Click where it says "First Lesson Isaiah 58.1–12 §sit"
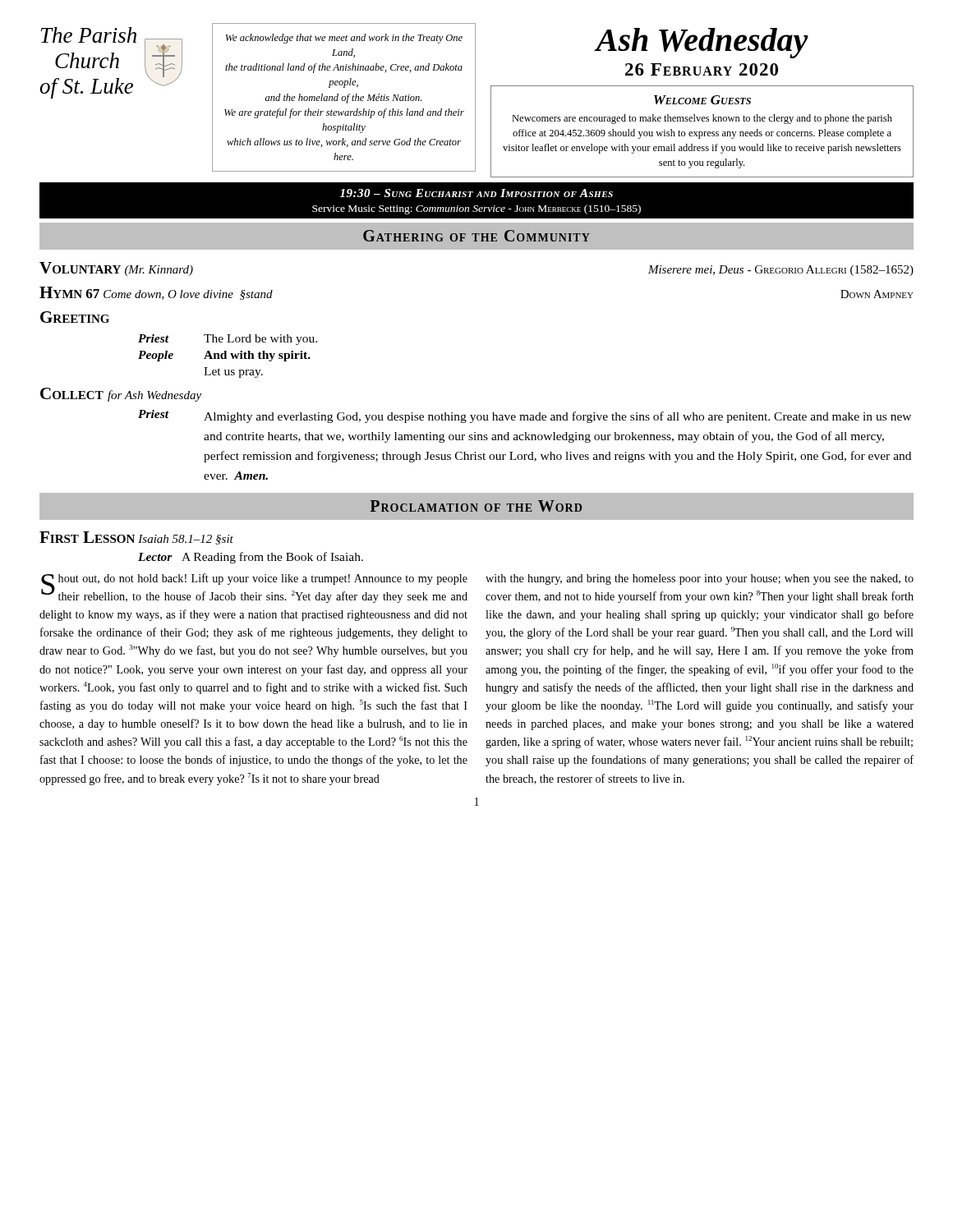 click(136, 537)
